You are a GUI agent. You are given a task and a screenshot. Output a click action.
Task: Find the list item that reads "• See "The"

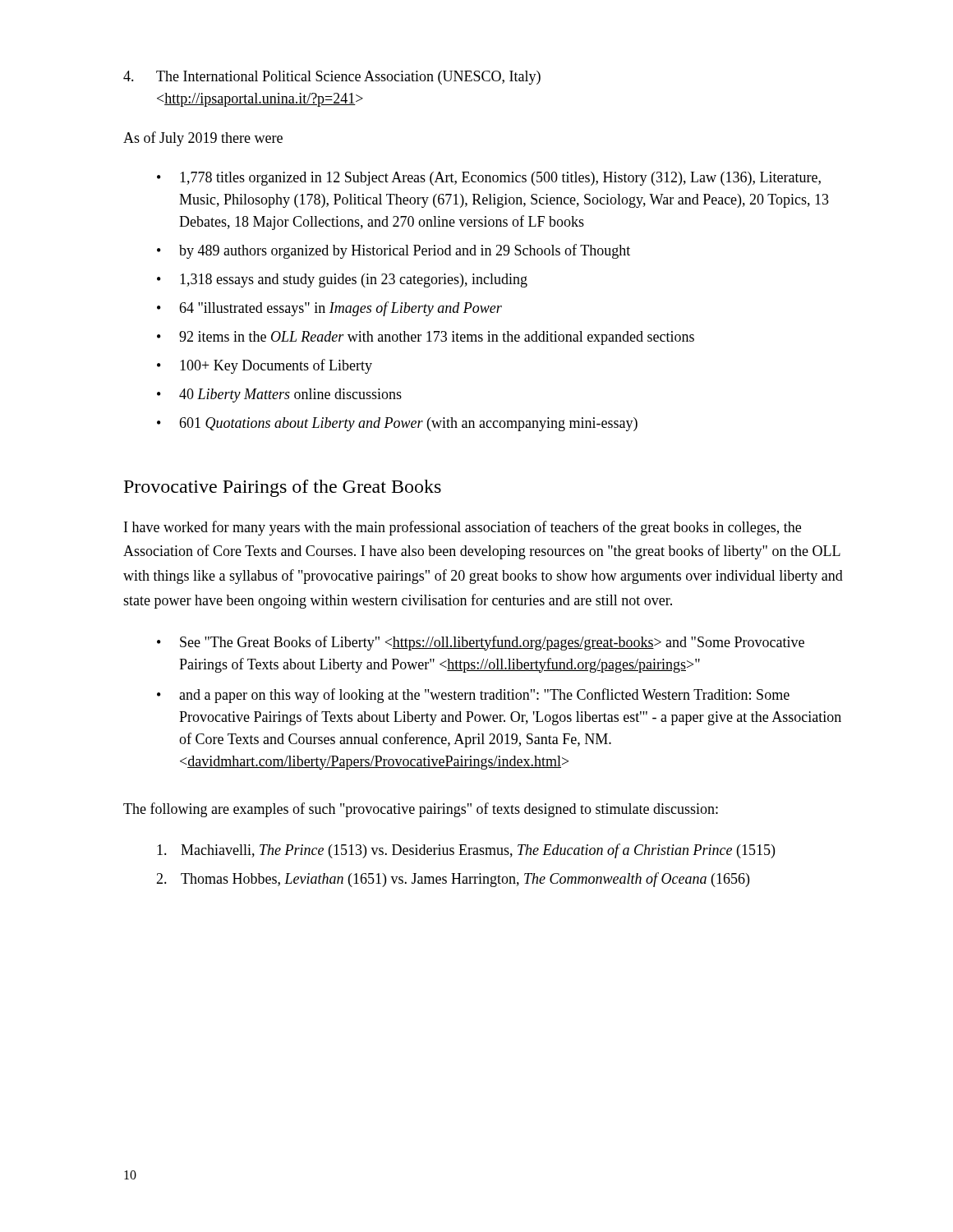coord(505,653)
